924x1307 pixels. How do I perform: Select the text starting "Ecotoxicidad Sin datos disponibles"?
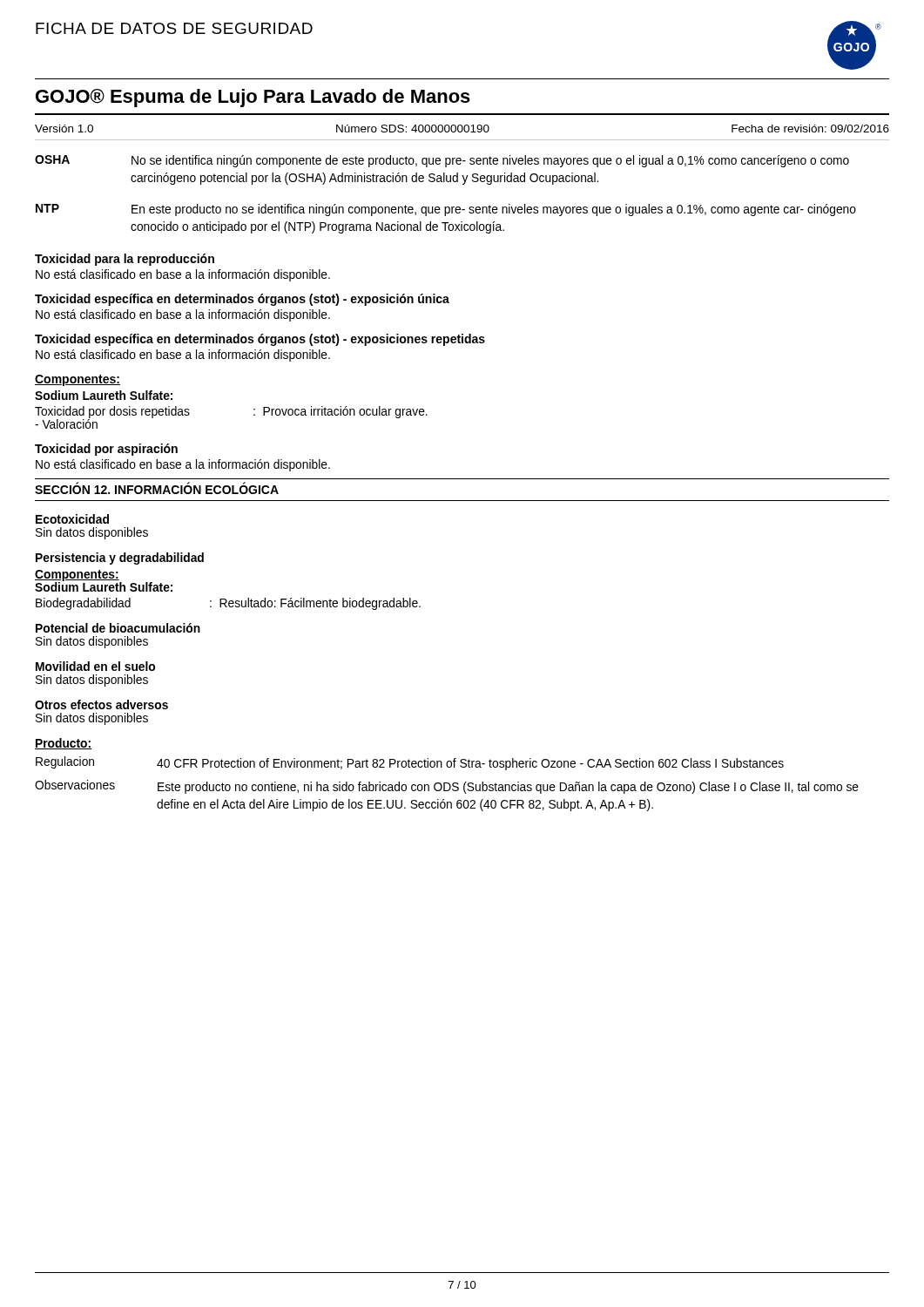(72, 519)
